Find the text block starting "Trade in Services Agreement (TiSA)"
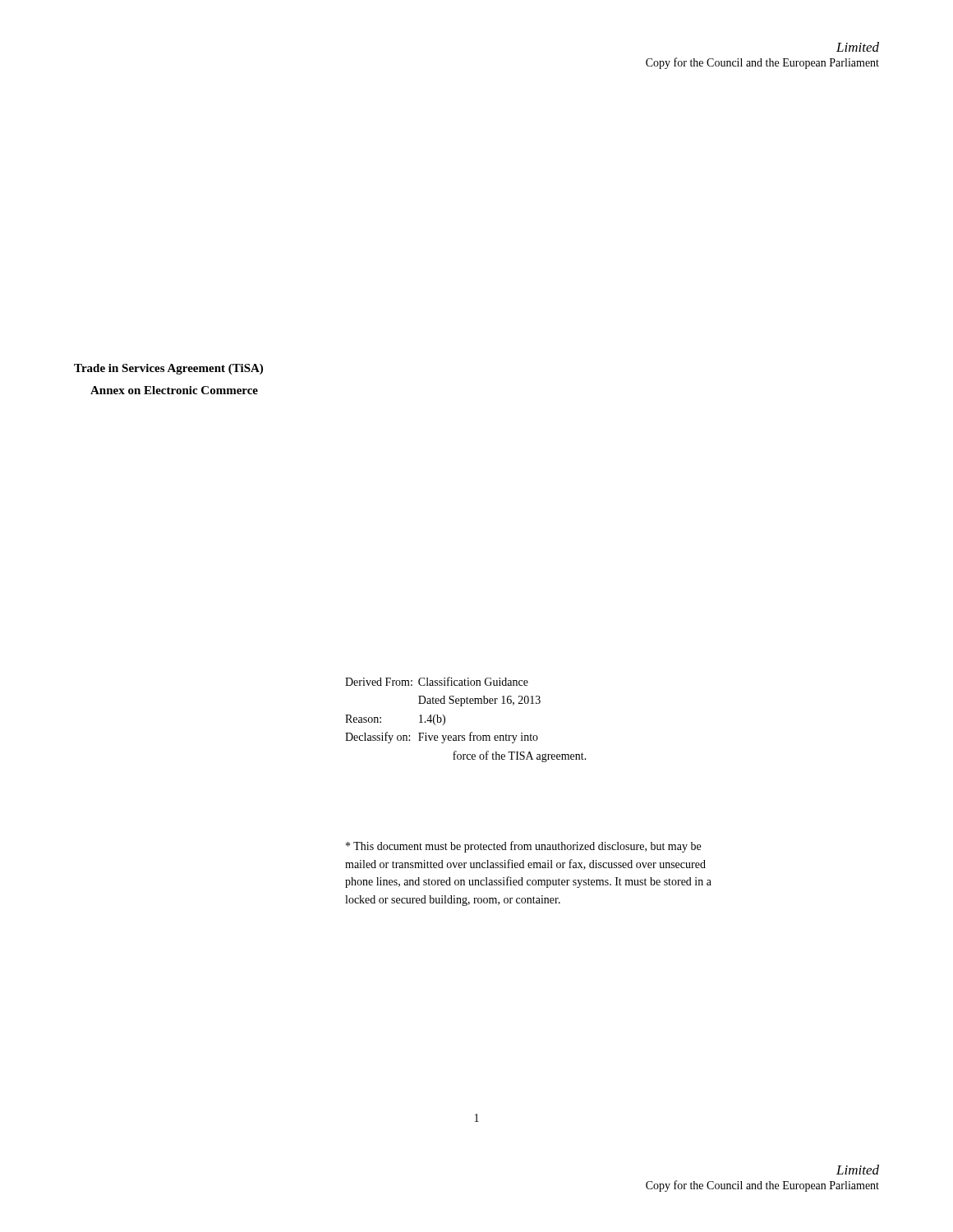The width and height of the screenshot is (953, 1232). tap(169, 368)
